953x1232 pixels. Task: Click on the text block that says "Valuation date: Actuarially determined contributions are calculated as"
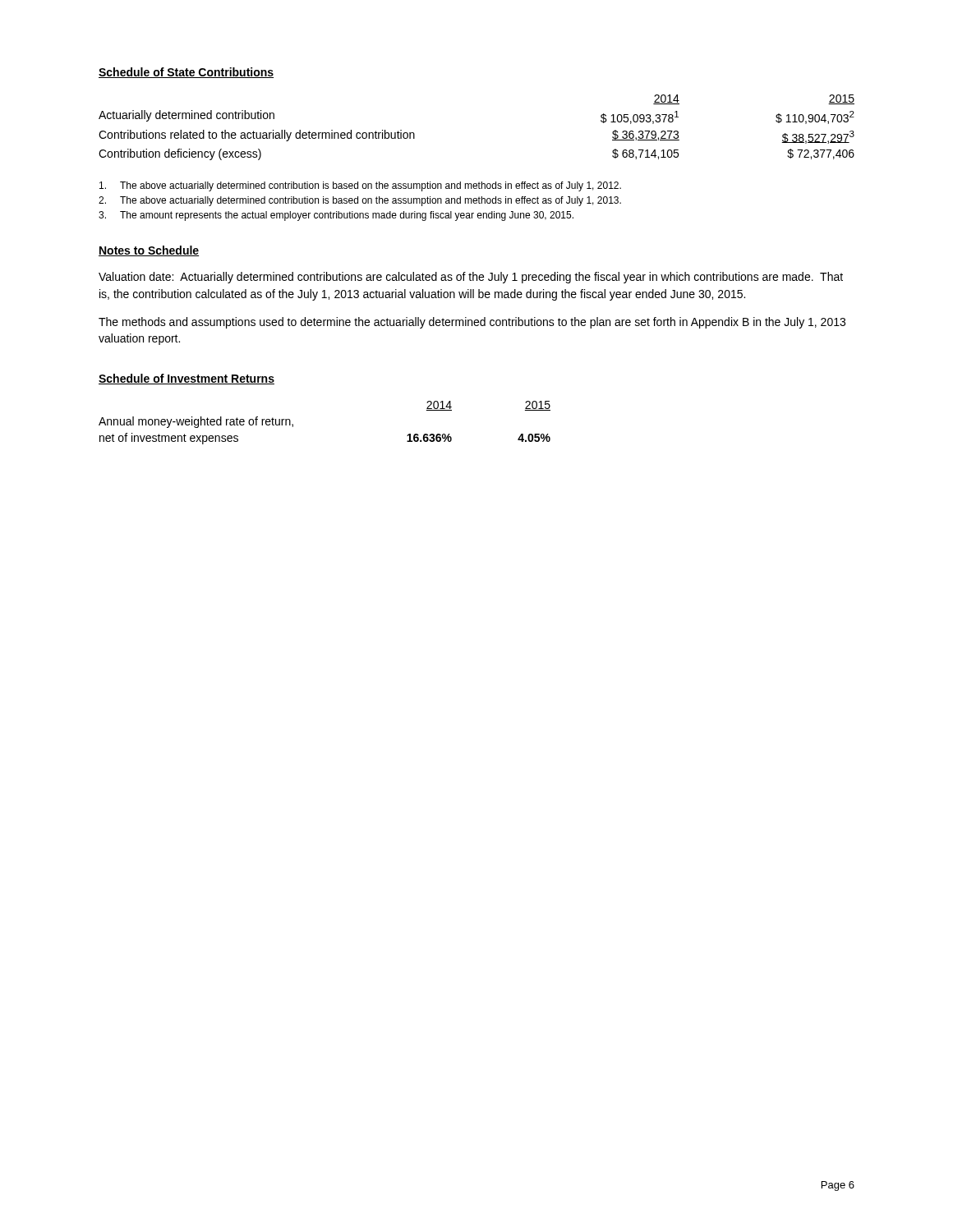click(471, 285)
